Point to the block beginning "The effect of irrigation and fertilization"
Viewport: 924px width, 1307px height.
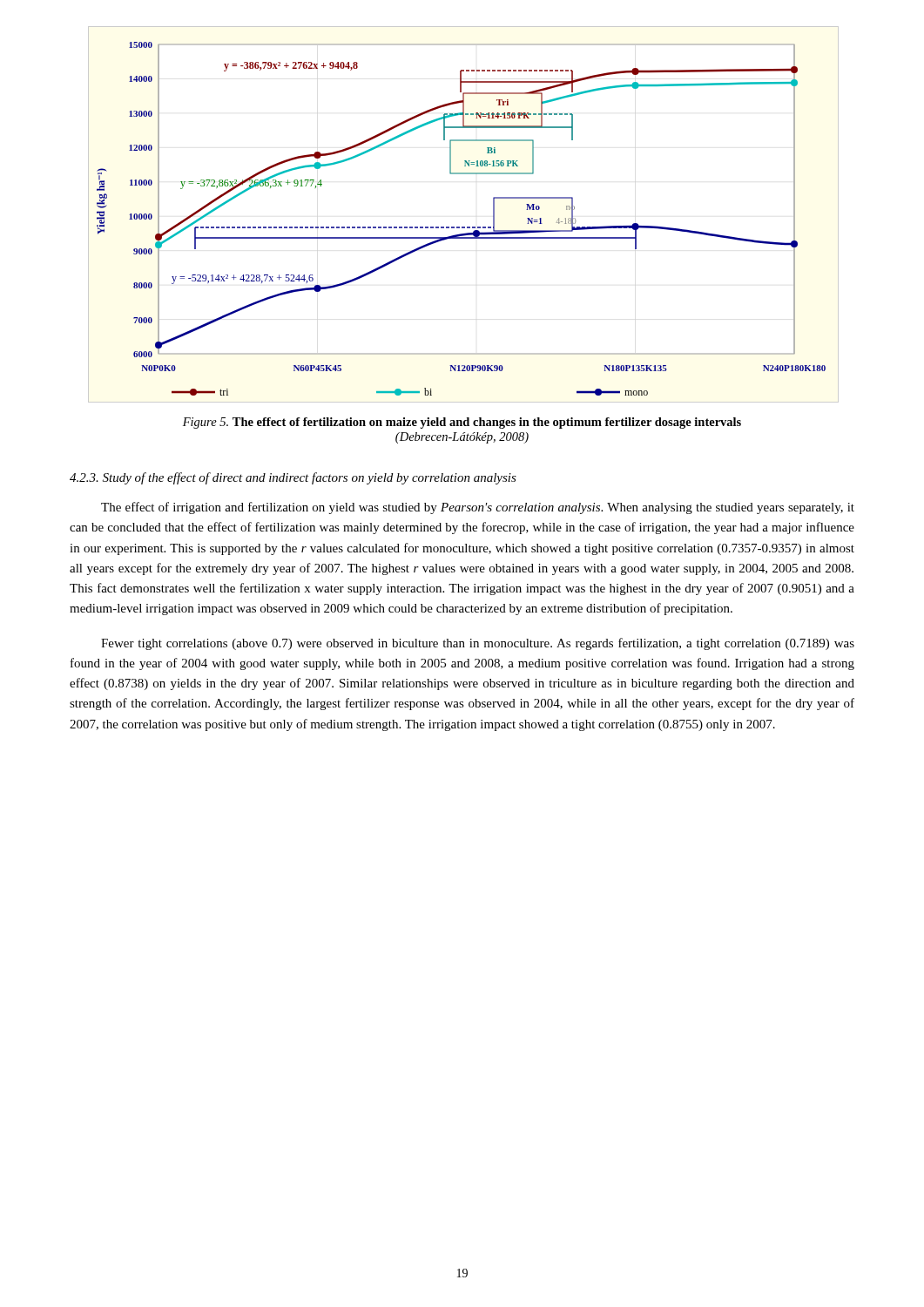point(462,558)
